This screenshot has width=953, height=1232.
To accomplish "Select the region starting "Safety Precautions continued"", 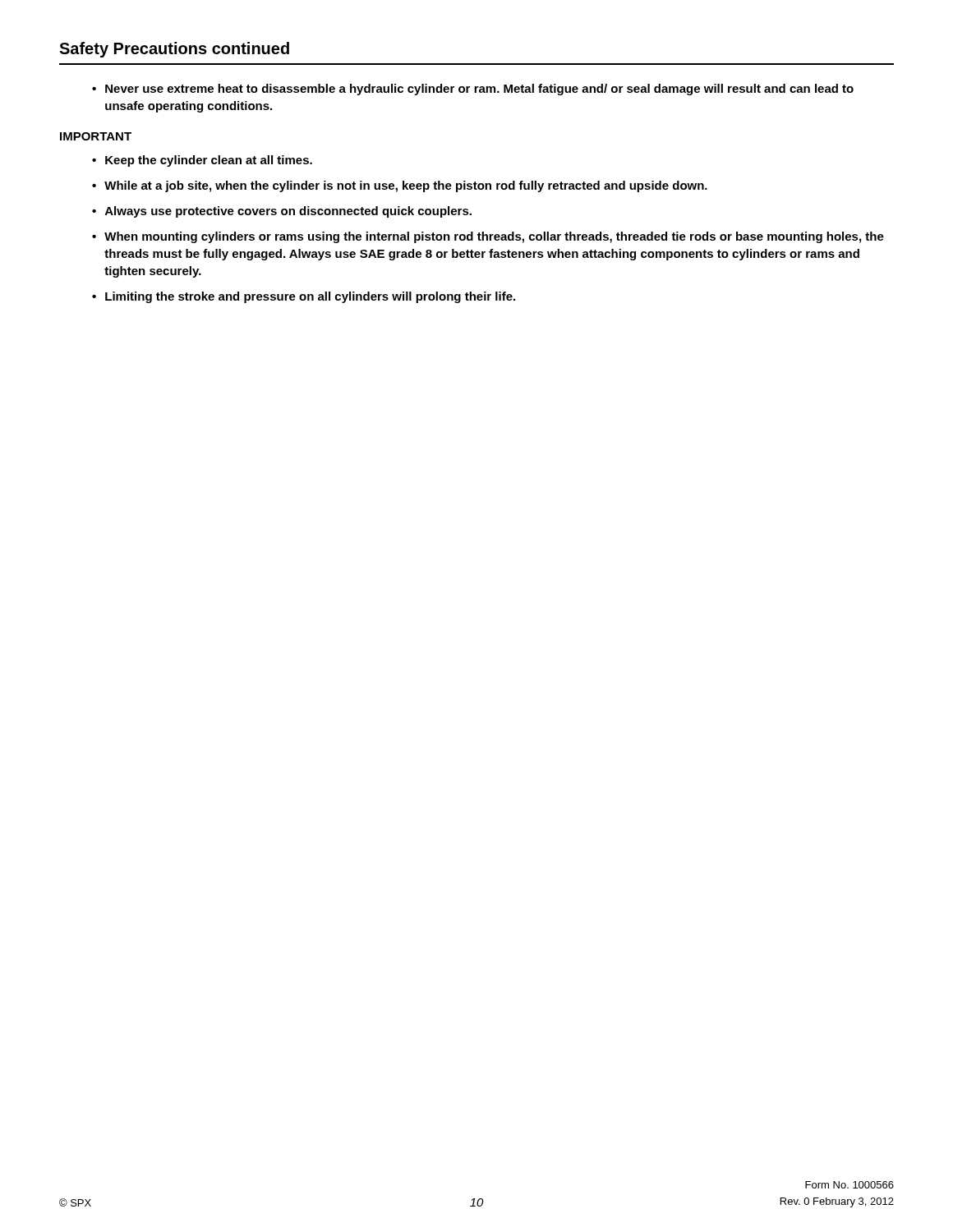I will 174,50.
